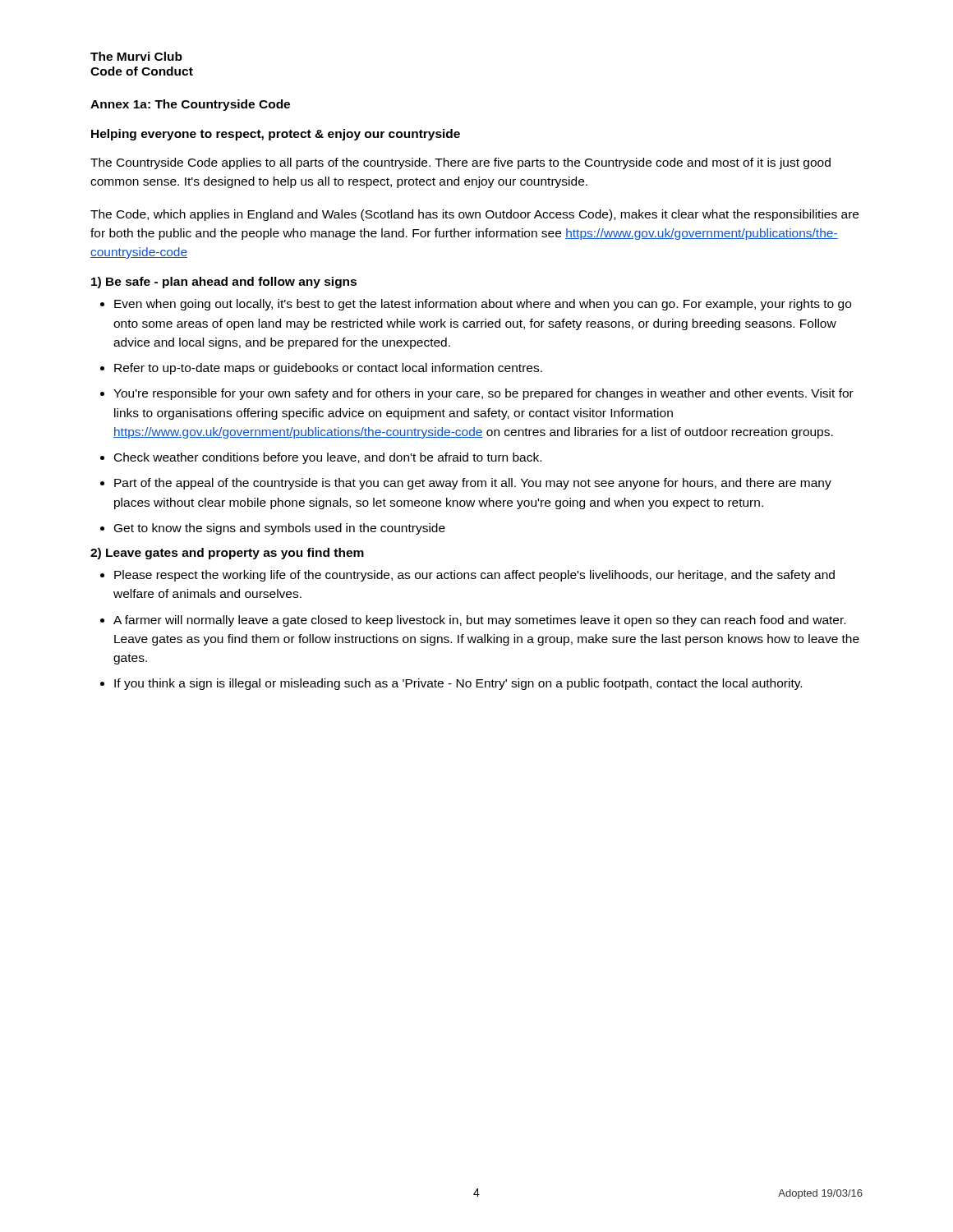Point to the text starting "The Countryside Code applies to all parts of"
The width and height of the screenshot is (953, 1232).
click(x=461, y=172)
